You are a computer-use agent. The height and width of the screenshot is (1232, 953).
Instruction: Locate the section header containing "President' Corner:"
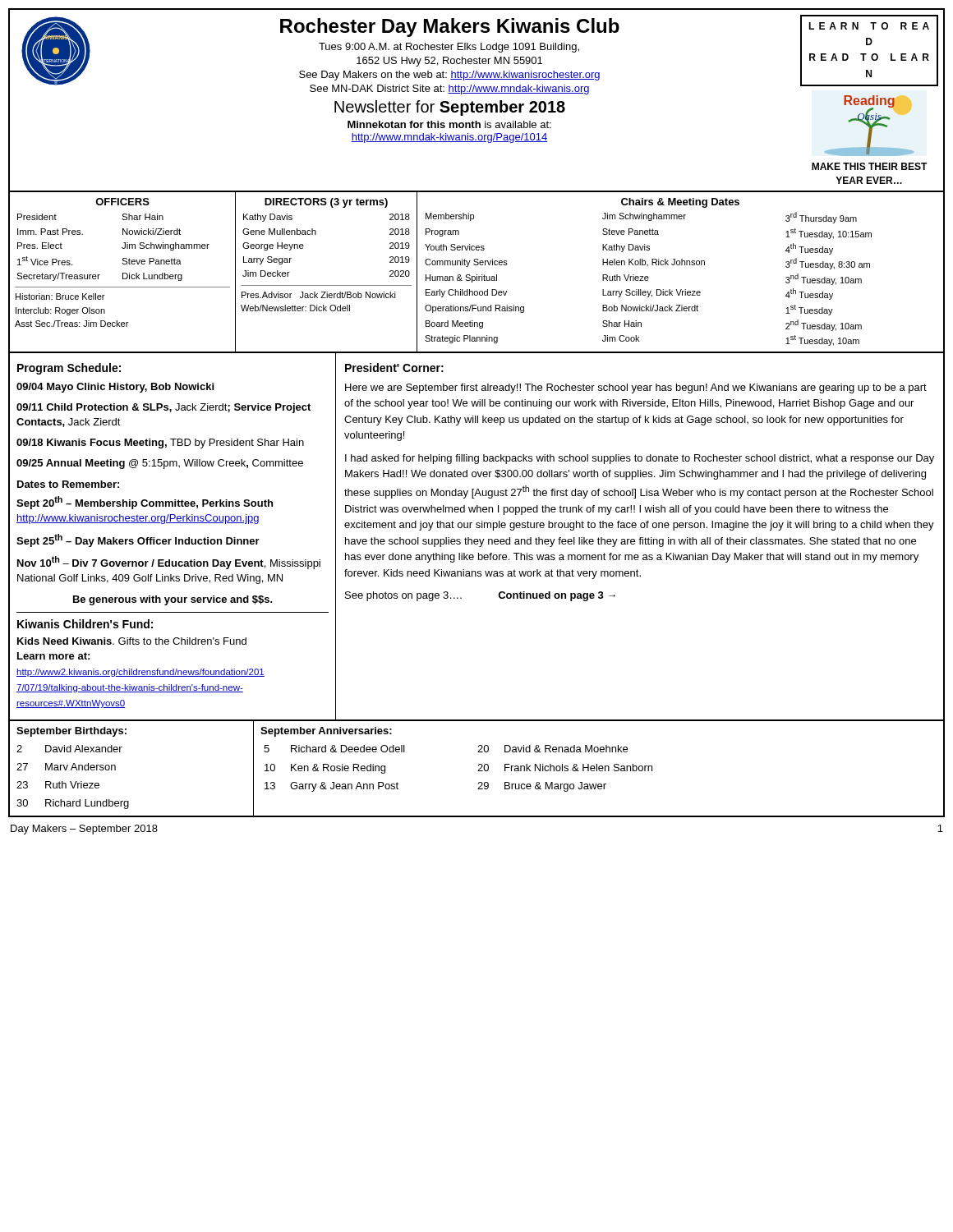pyautogui.click(x=394, y=368)
